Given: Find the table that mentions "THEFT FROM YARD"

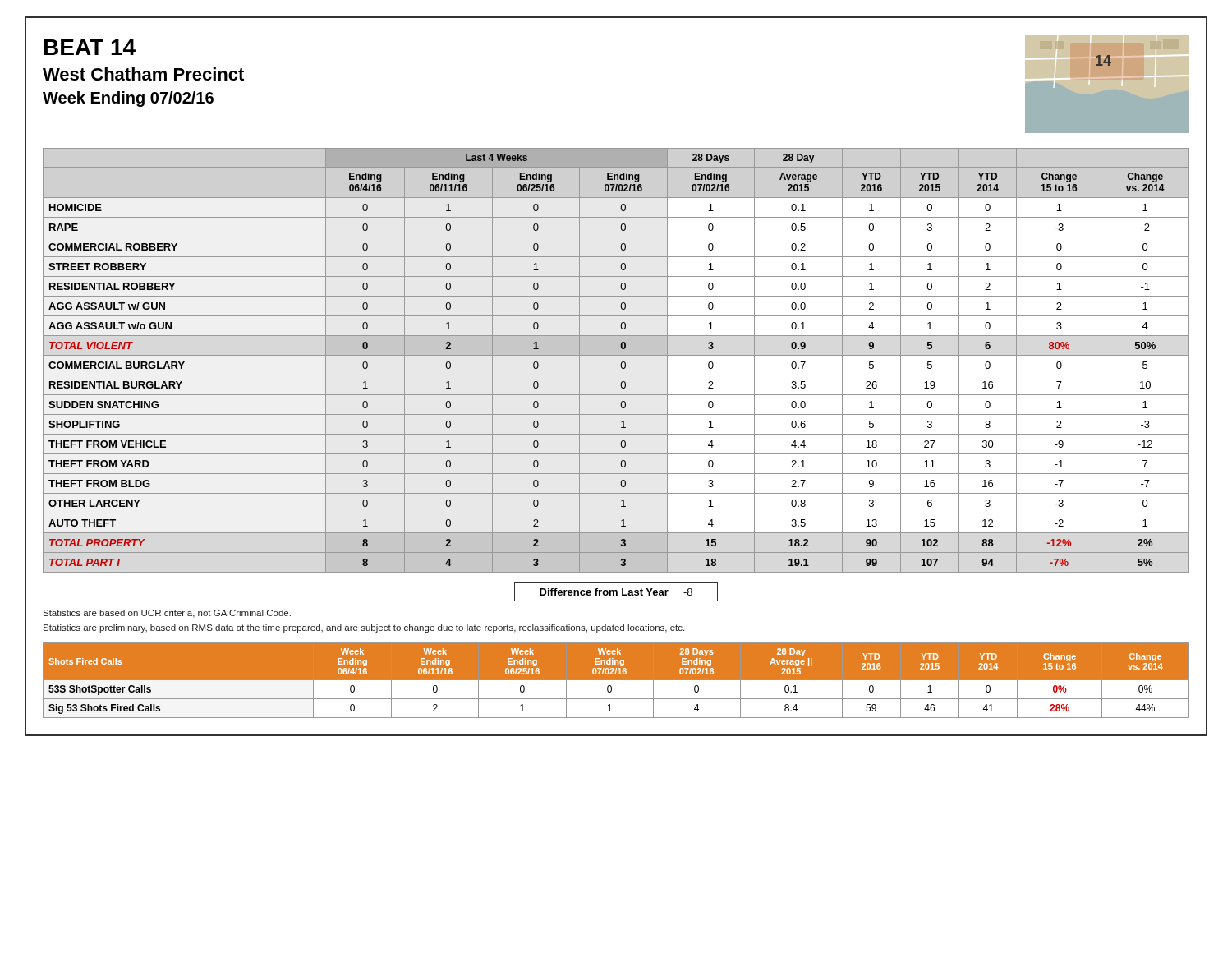Looking at the screenshot, I should (x=616, y=360).
